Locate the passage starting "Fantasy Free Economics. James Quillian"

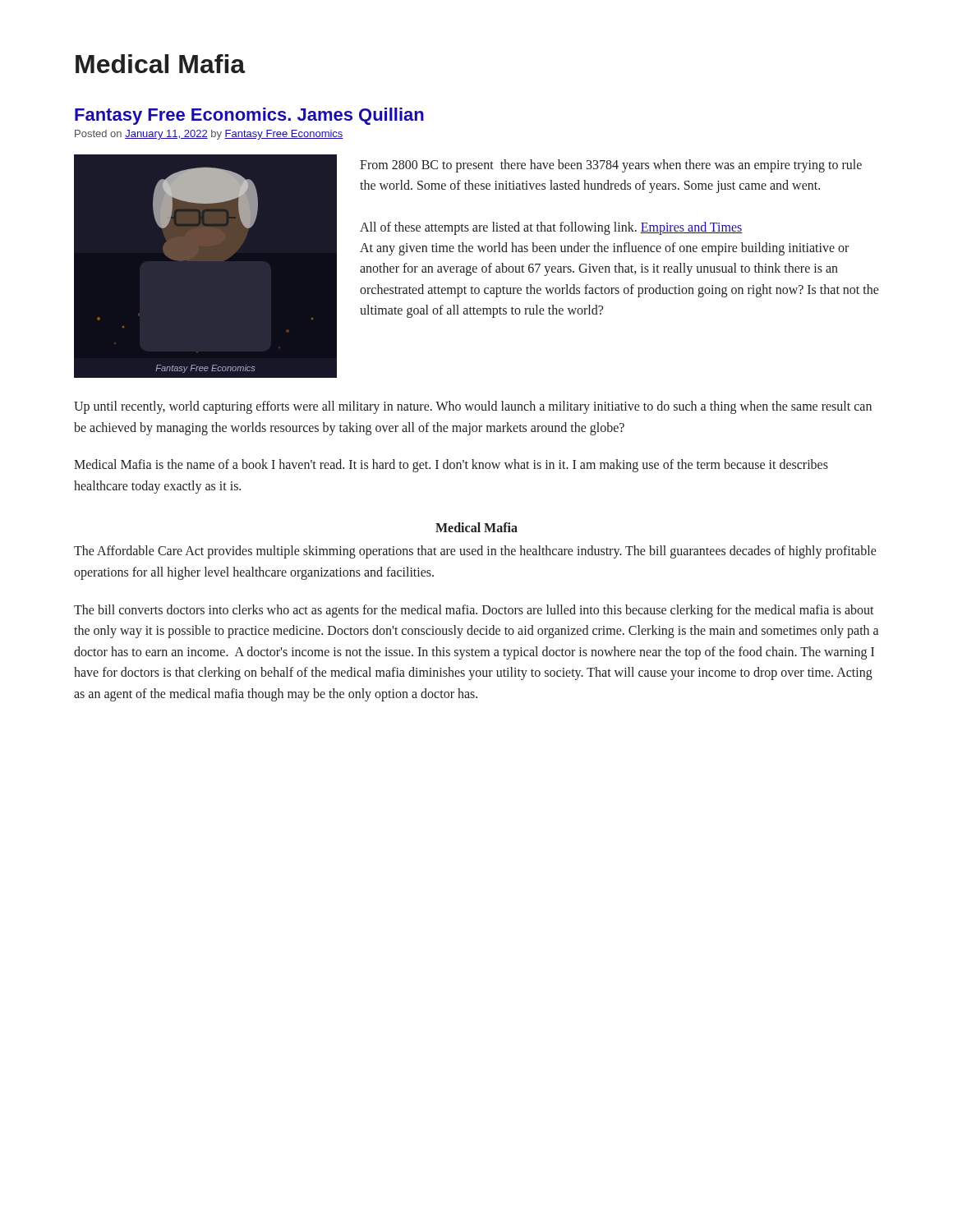[x=249, y=115]
